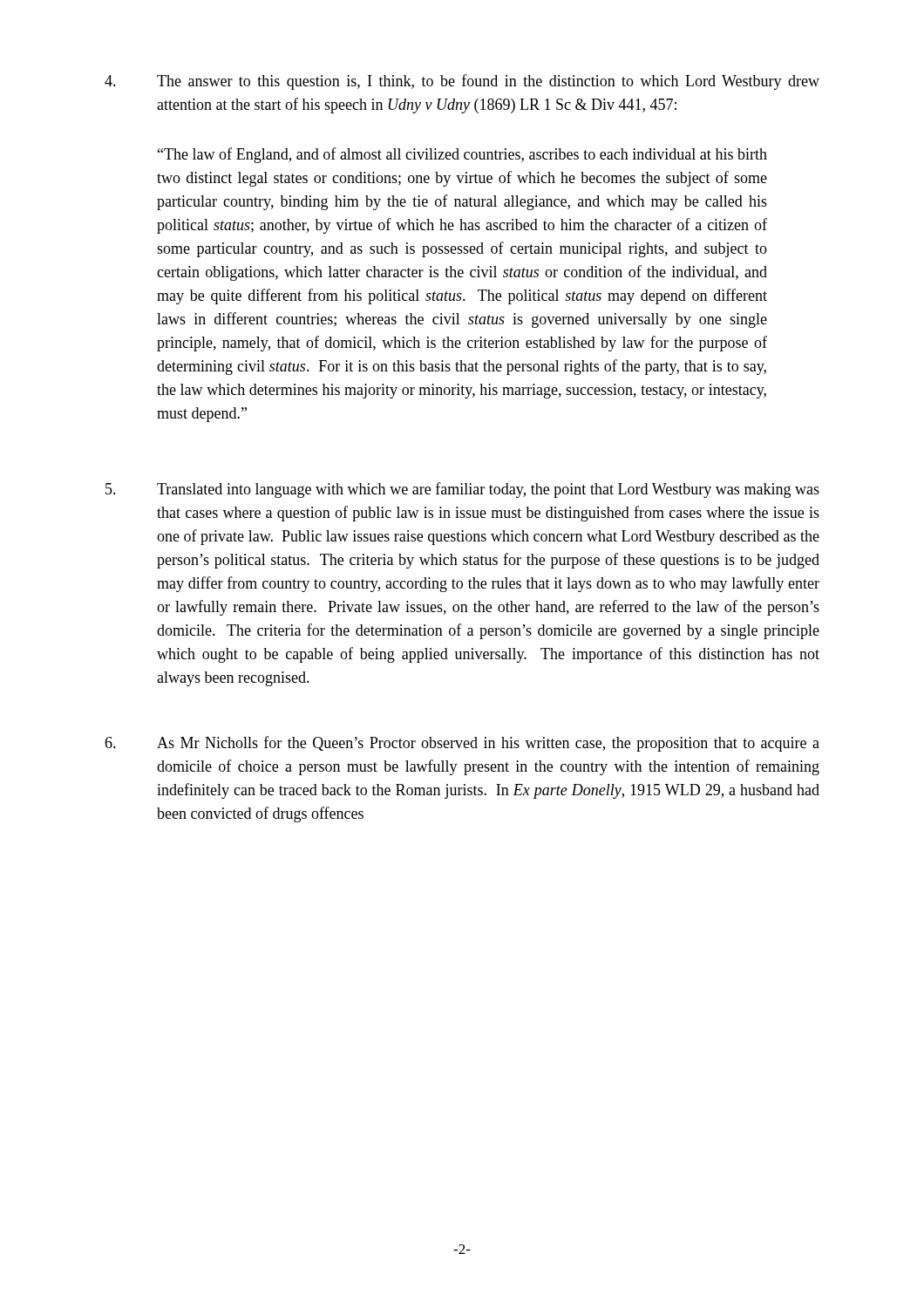Find the text block starting "“The law of England, and"

coord(462,284)
